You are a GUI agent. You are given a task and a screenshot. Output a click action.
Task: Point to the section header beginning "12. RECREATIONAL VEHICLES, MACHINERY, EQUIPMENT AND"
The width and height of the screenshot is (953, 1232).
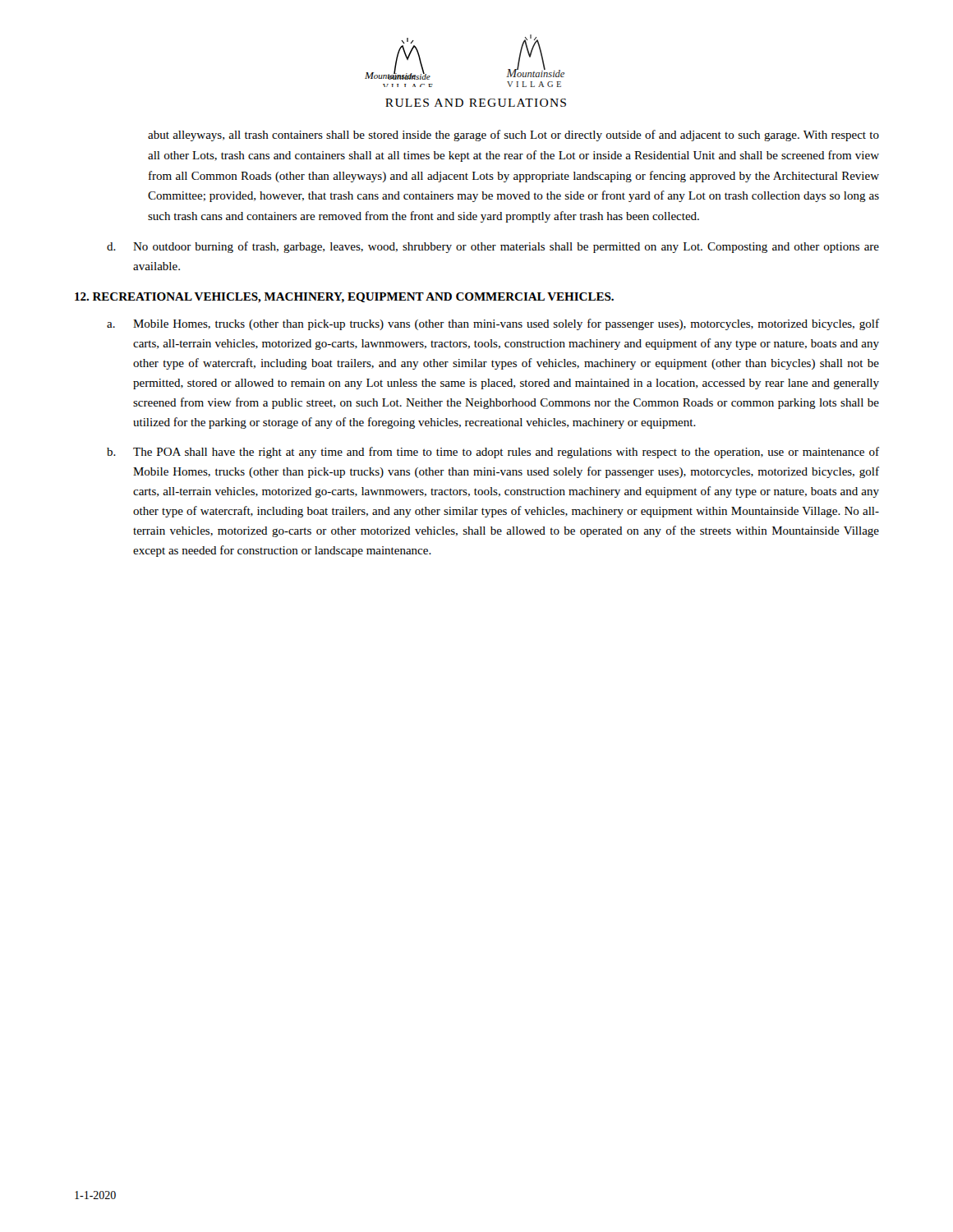(x=344, y=296)
